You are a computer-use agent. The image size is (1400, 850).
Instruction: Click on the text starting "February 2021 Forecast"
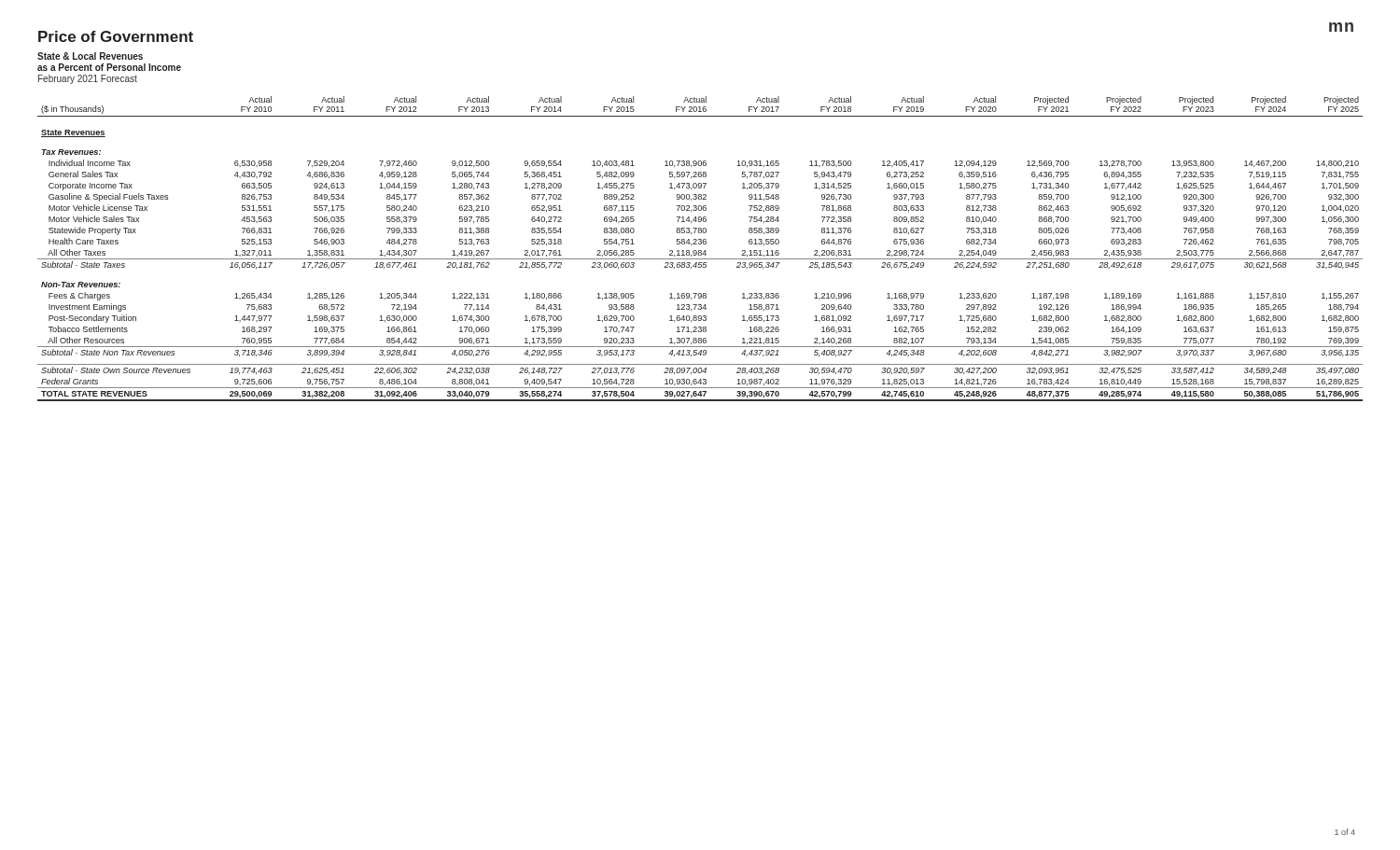(x=87, y=79)
